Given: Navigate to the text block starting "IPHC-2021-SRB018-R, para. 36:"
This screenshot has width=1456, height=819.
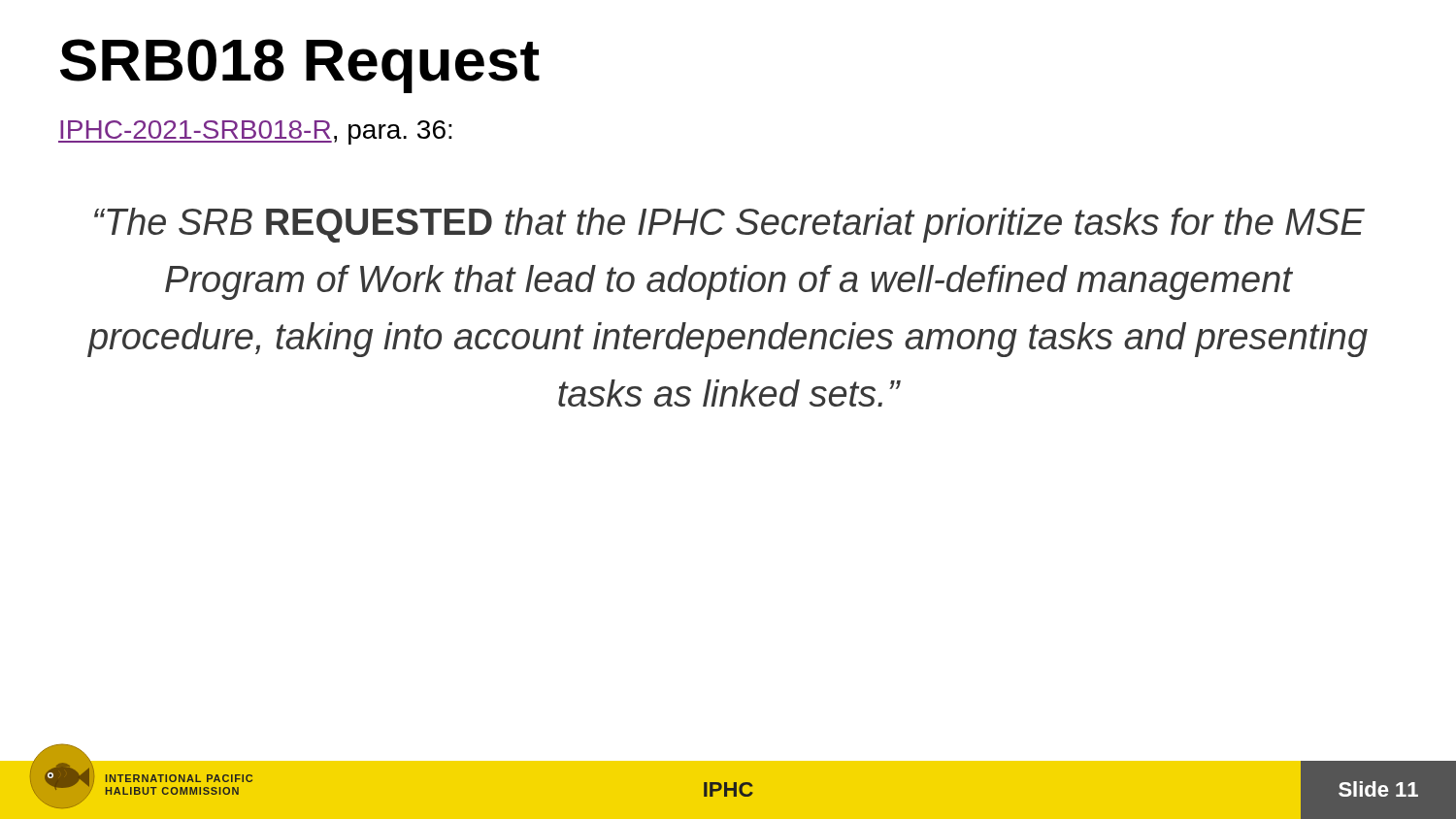Looking at the screenshot, I should 256,130.
